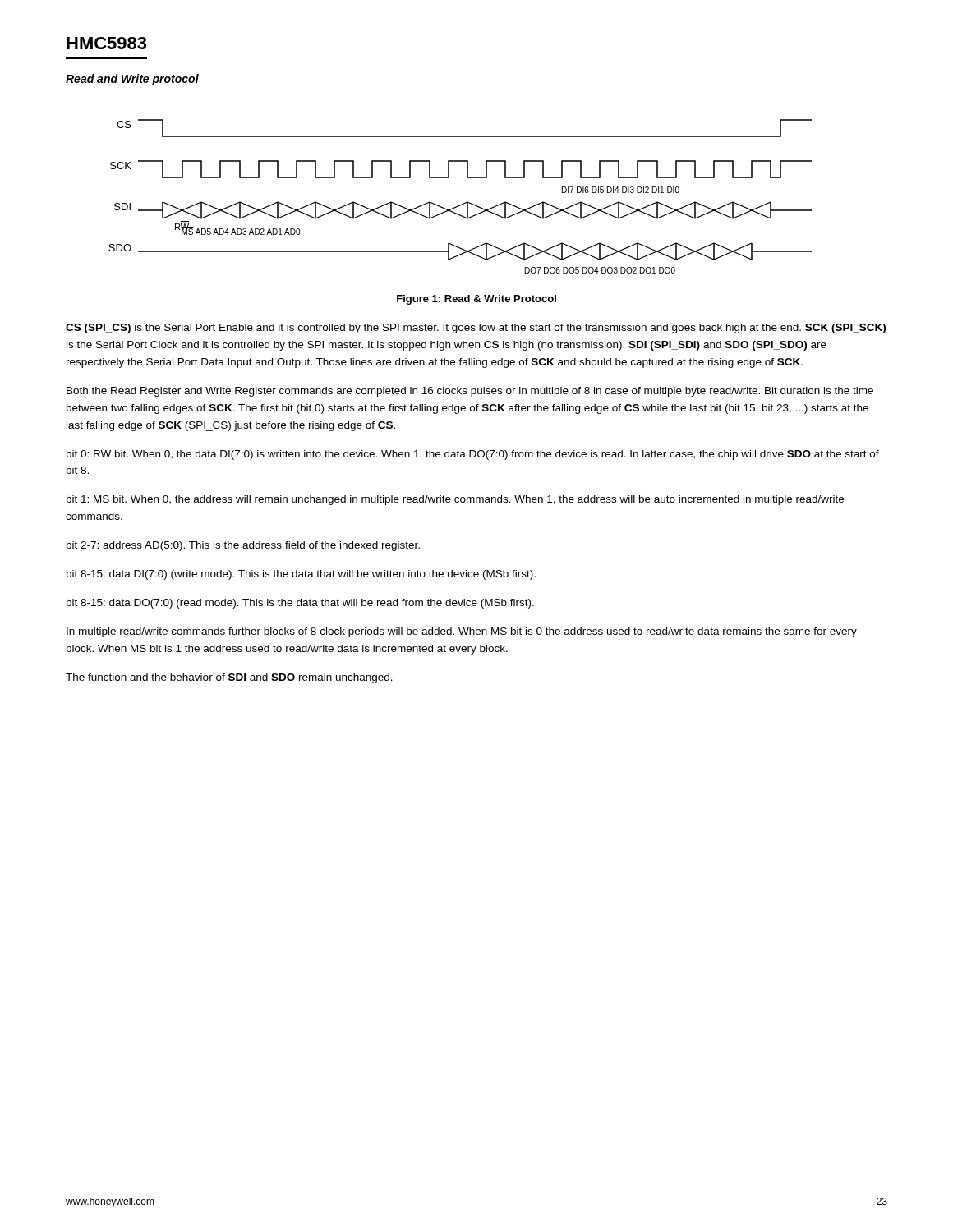Navigate to the element starting "bit 8-15: data DI(7:0) (write"

tap(301, 574)
